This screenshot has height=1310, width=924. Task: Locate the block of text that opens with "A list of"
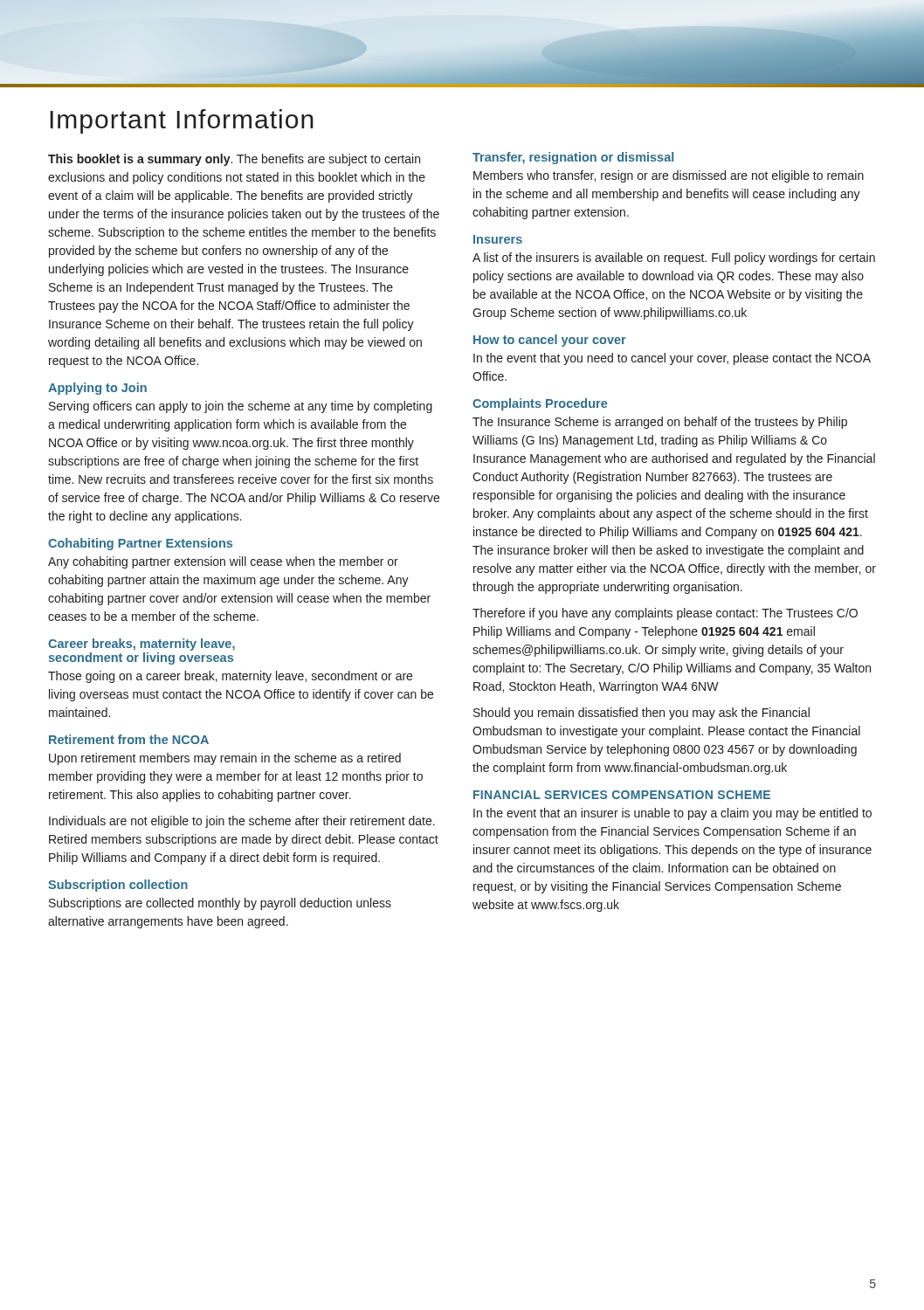[x=674, y=286]
